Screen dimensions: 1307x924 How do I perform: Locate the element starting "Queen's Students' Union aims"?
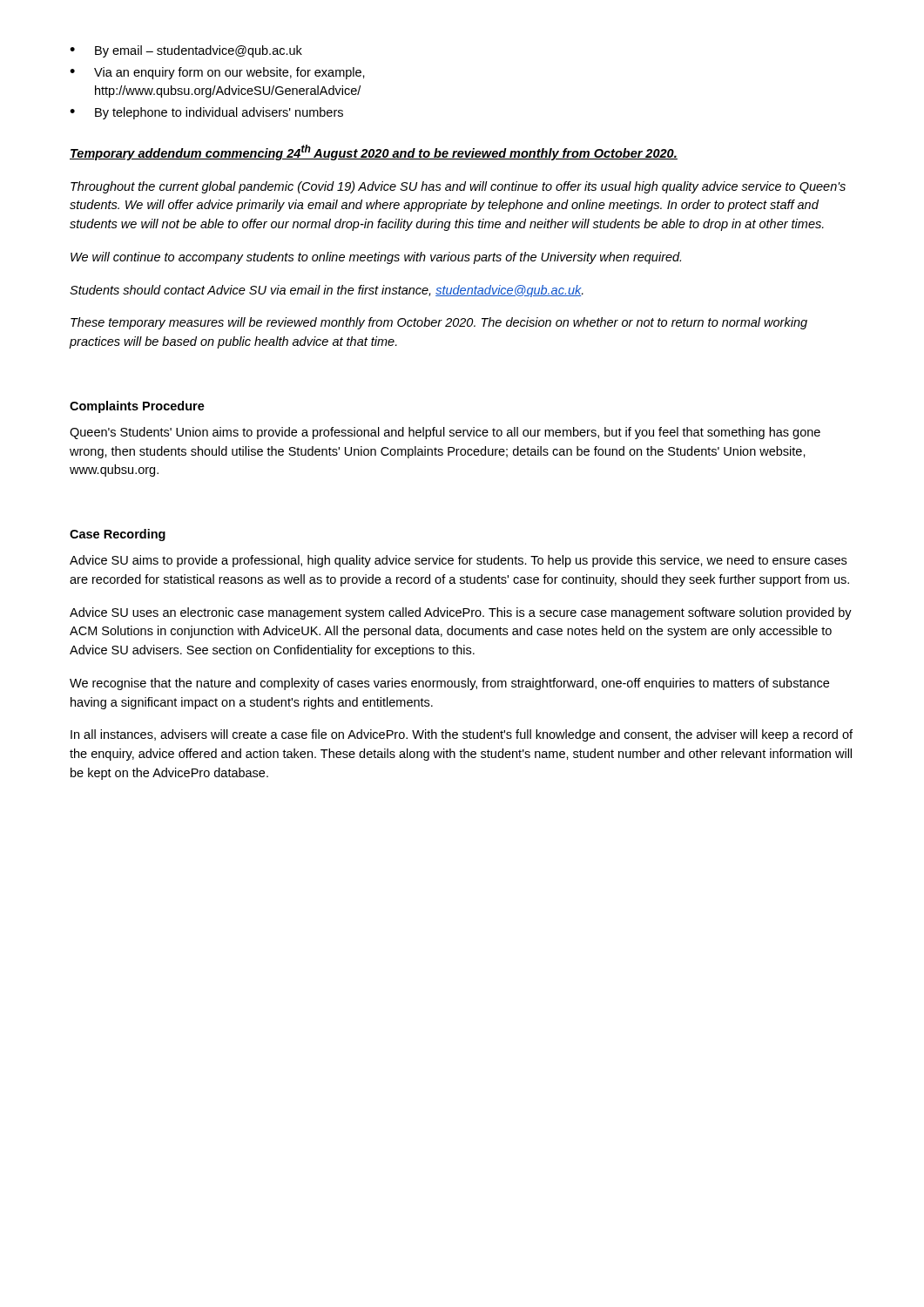point(445,451)
